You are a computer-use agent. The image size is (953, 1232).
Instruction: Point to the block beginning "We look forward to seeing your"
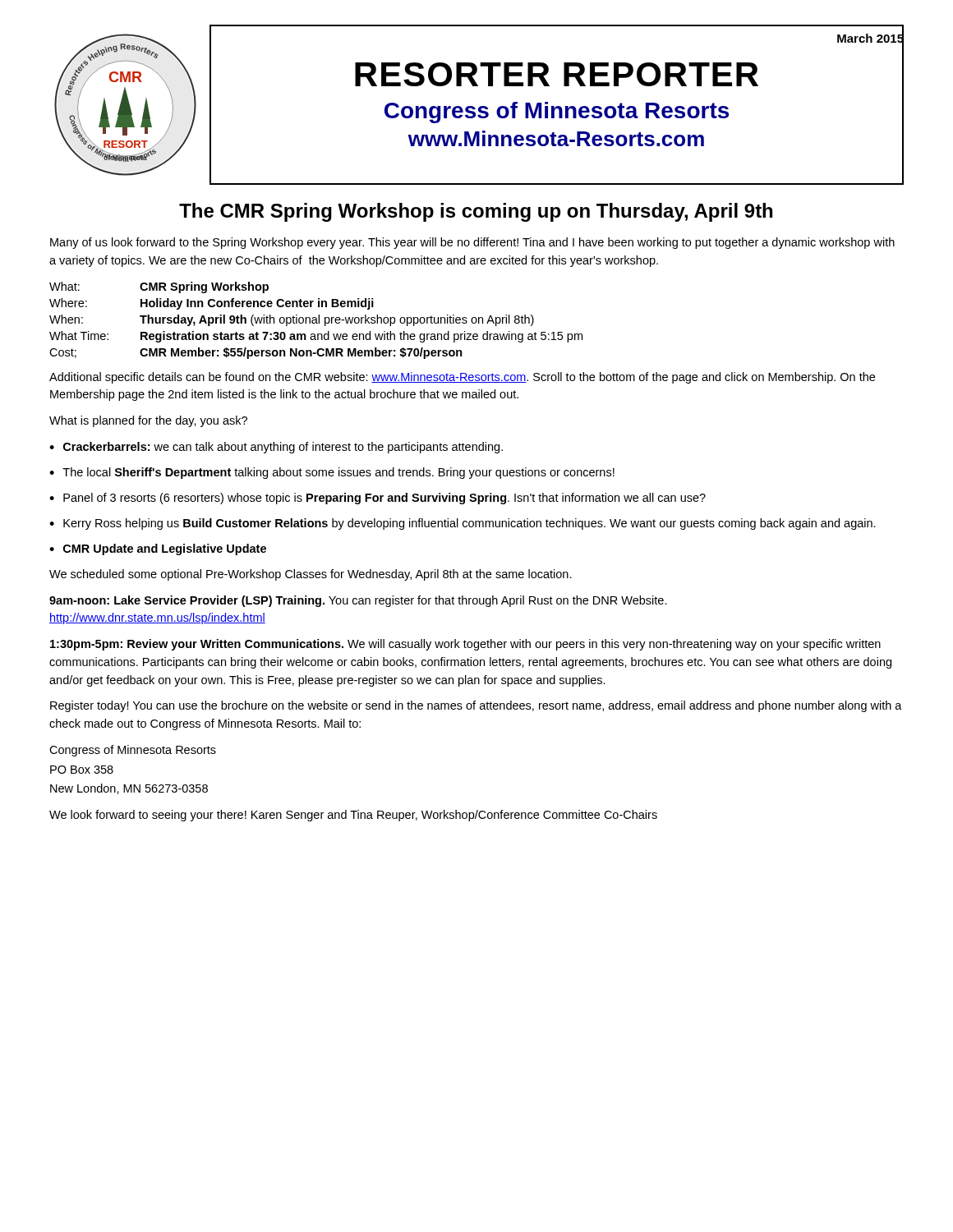tap(353, 815)
